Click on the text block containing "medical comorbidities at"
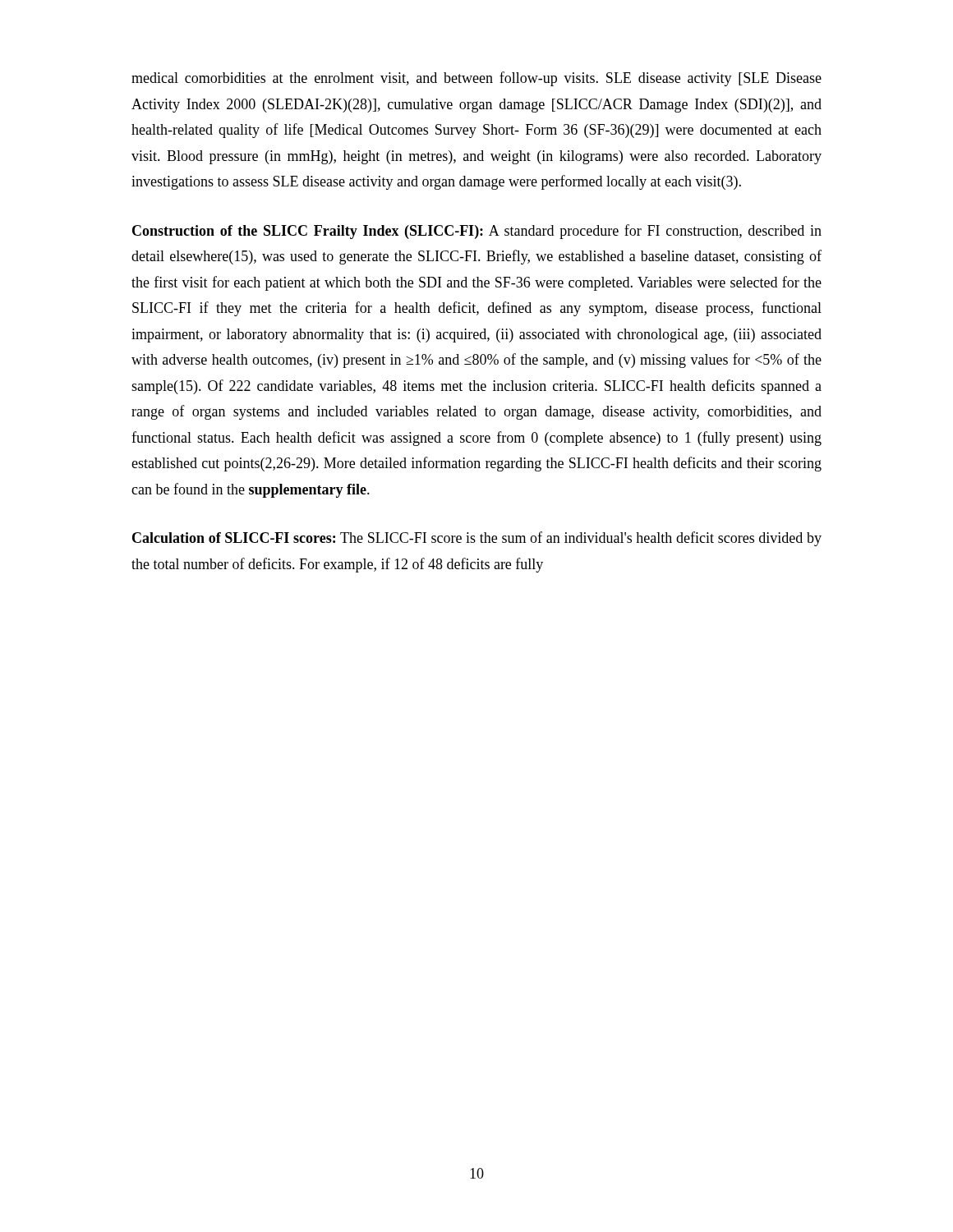This screenshot has height=1232, width=953. tap(476, 130)
